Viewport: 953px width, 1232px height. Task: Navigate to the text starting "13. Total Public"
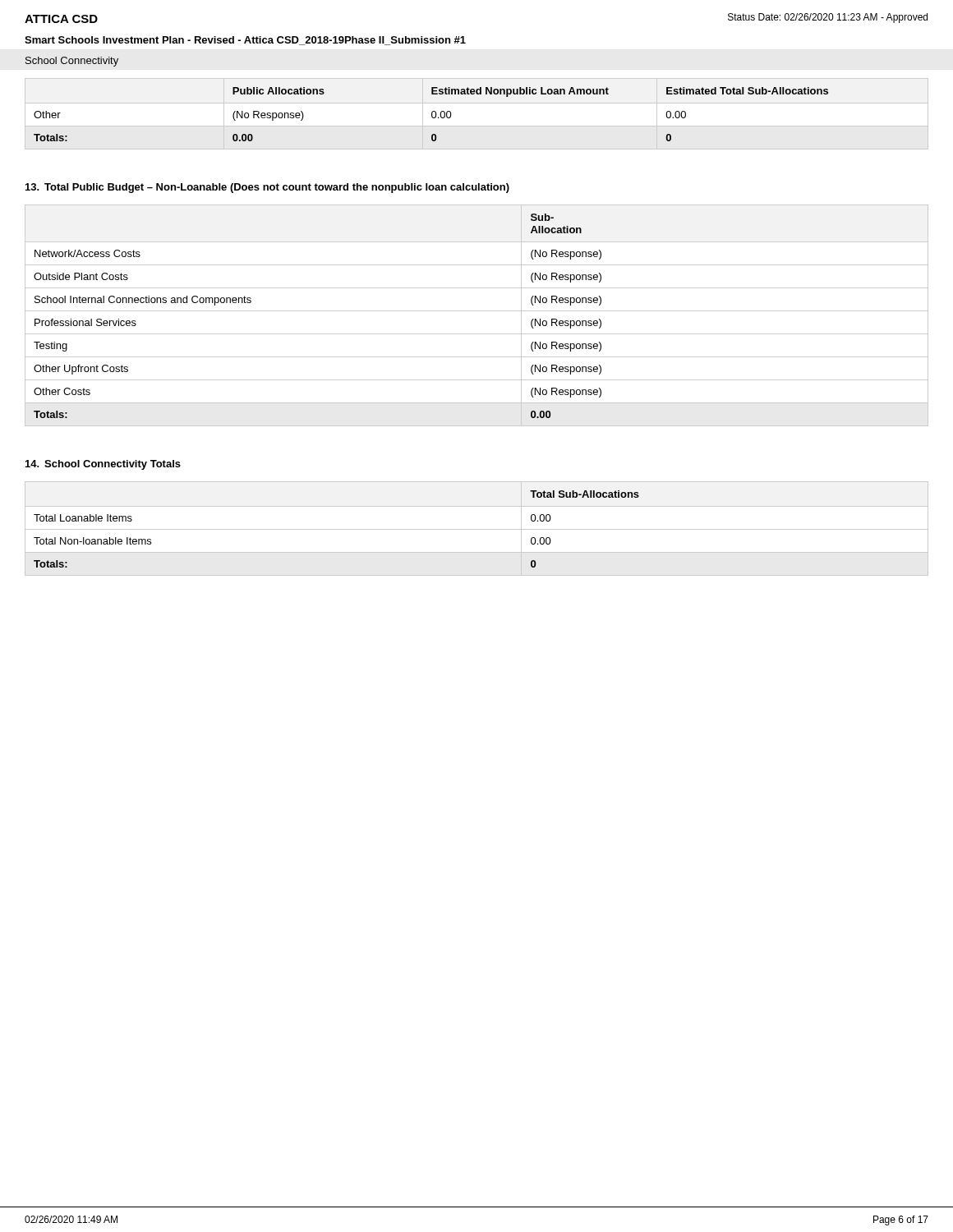[x=267, y=187]
